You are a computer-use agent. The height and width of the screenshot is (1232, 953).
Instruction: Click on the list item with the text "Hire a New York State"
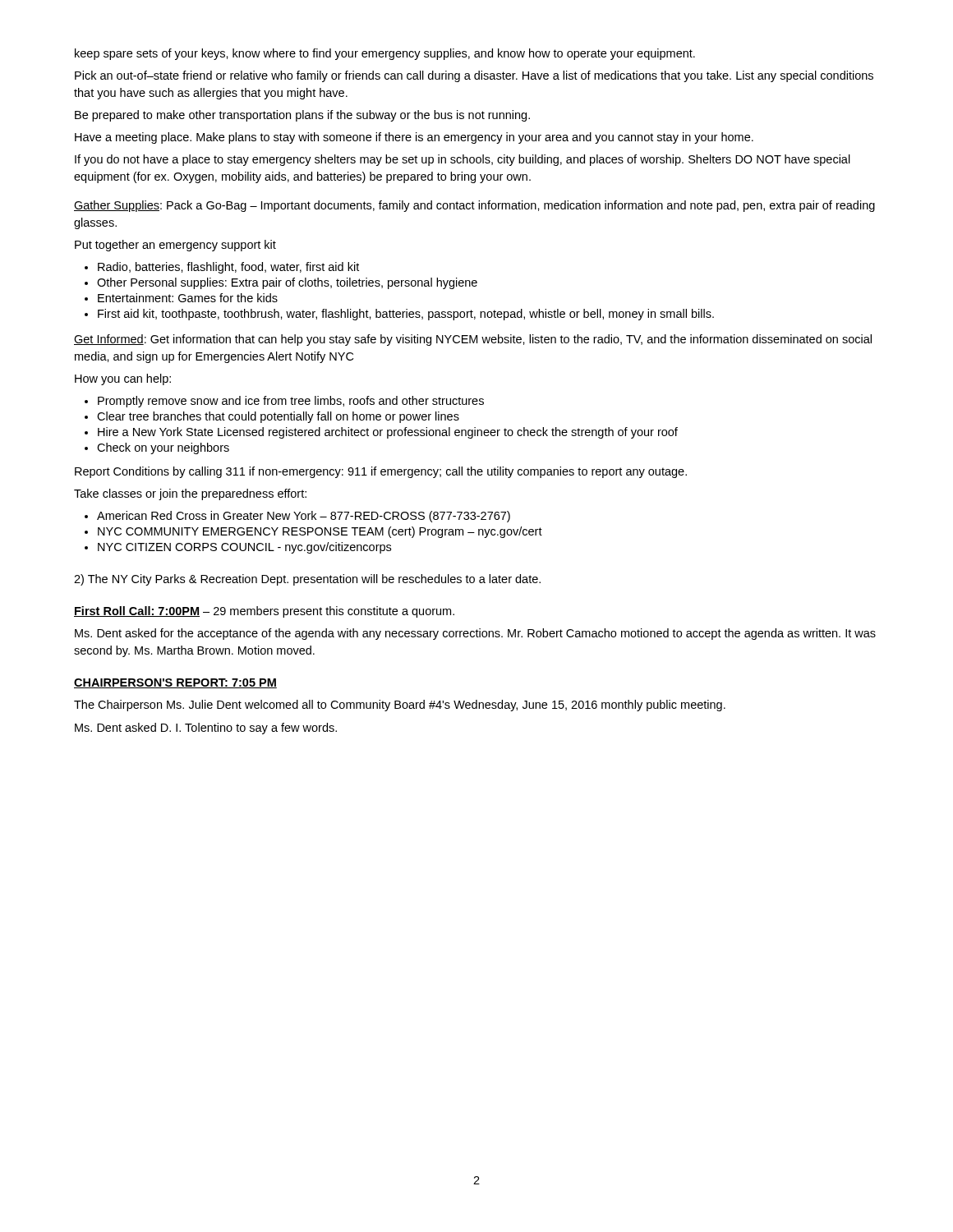[x=476, y=433]
